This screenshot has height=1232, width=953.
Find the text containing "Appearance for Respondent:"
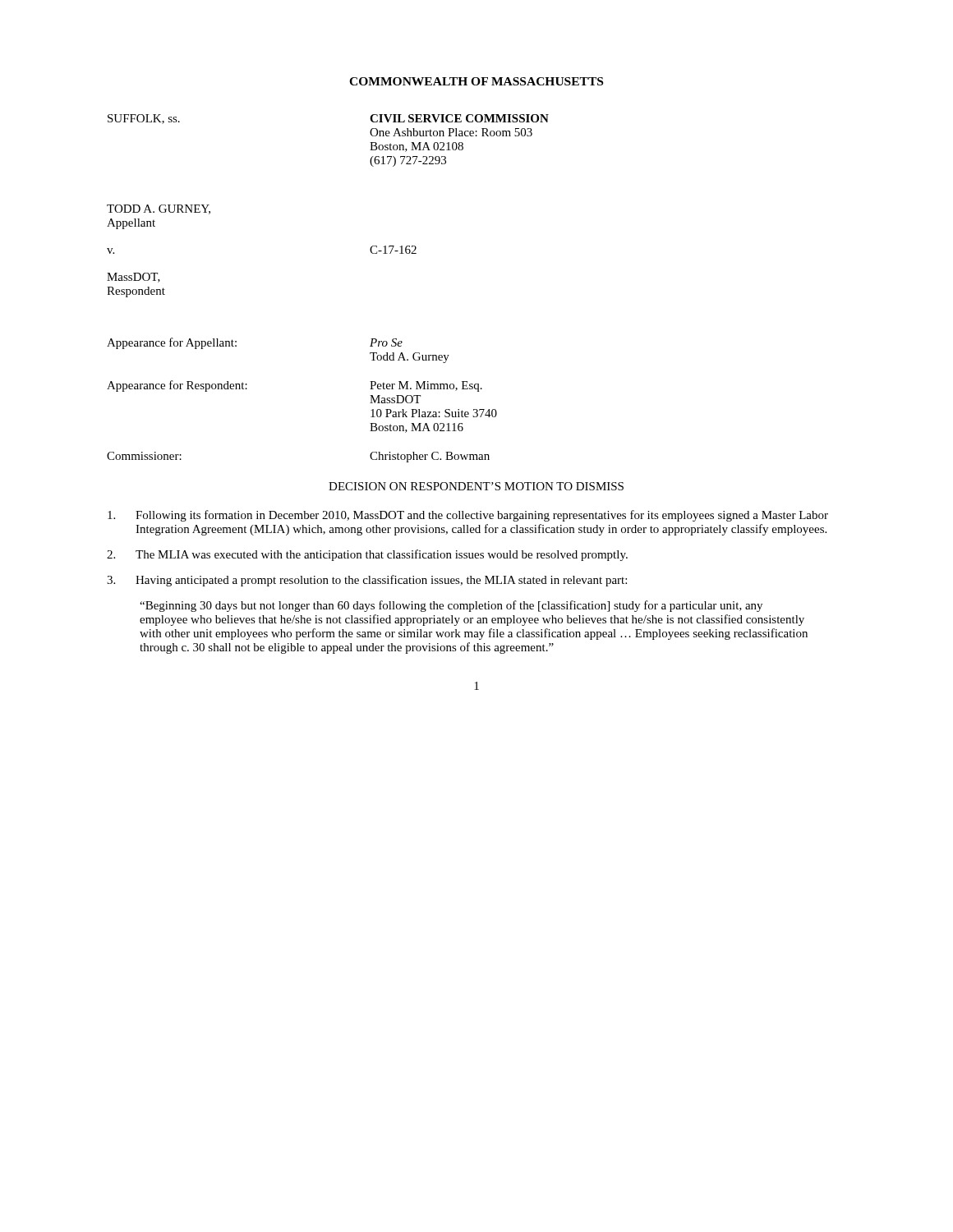point(177,385)
